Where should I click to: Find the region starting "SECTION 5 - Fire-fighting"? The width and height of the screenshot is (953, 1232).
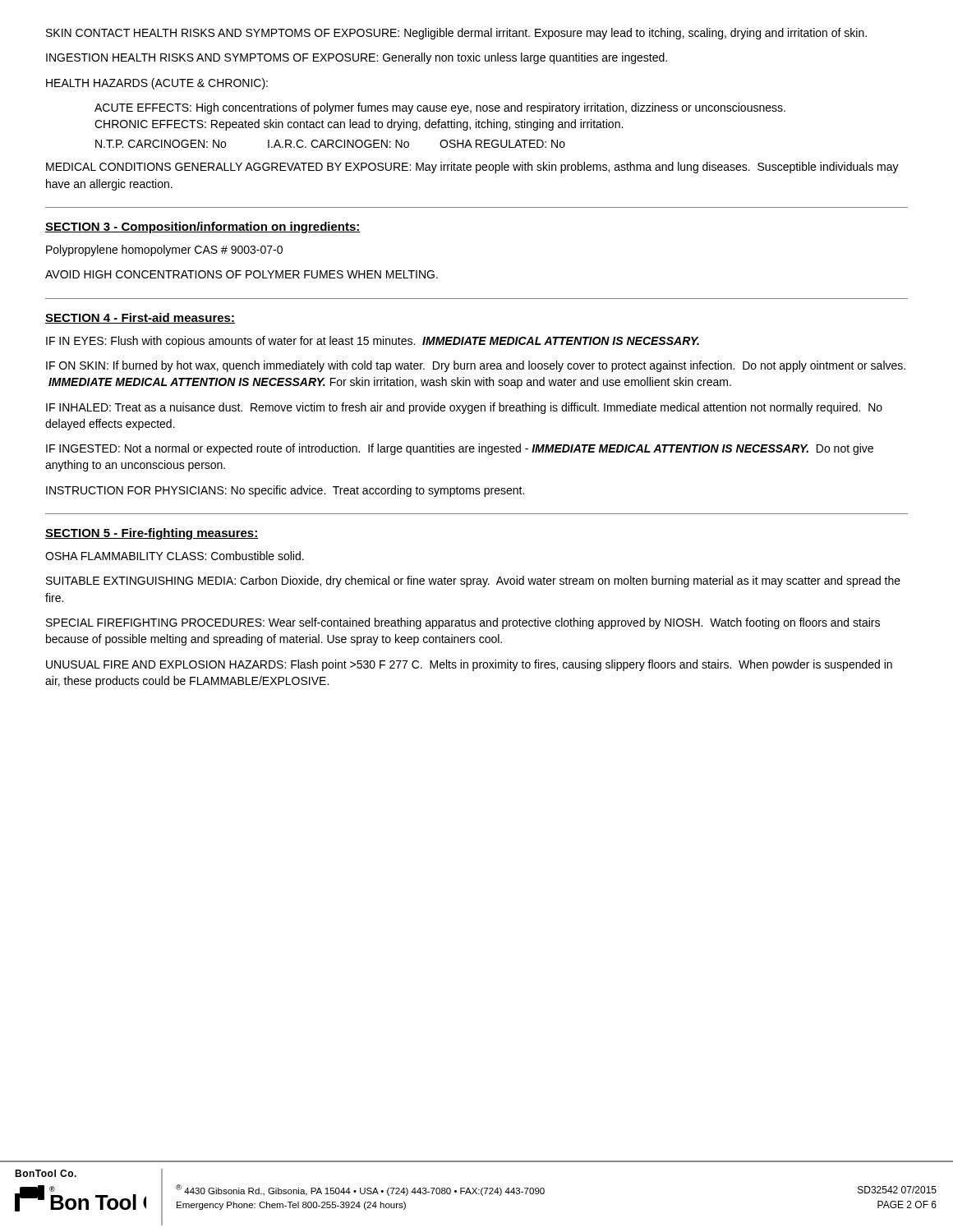click(x=152, y=533)
